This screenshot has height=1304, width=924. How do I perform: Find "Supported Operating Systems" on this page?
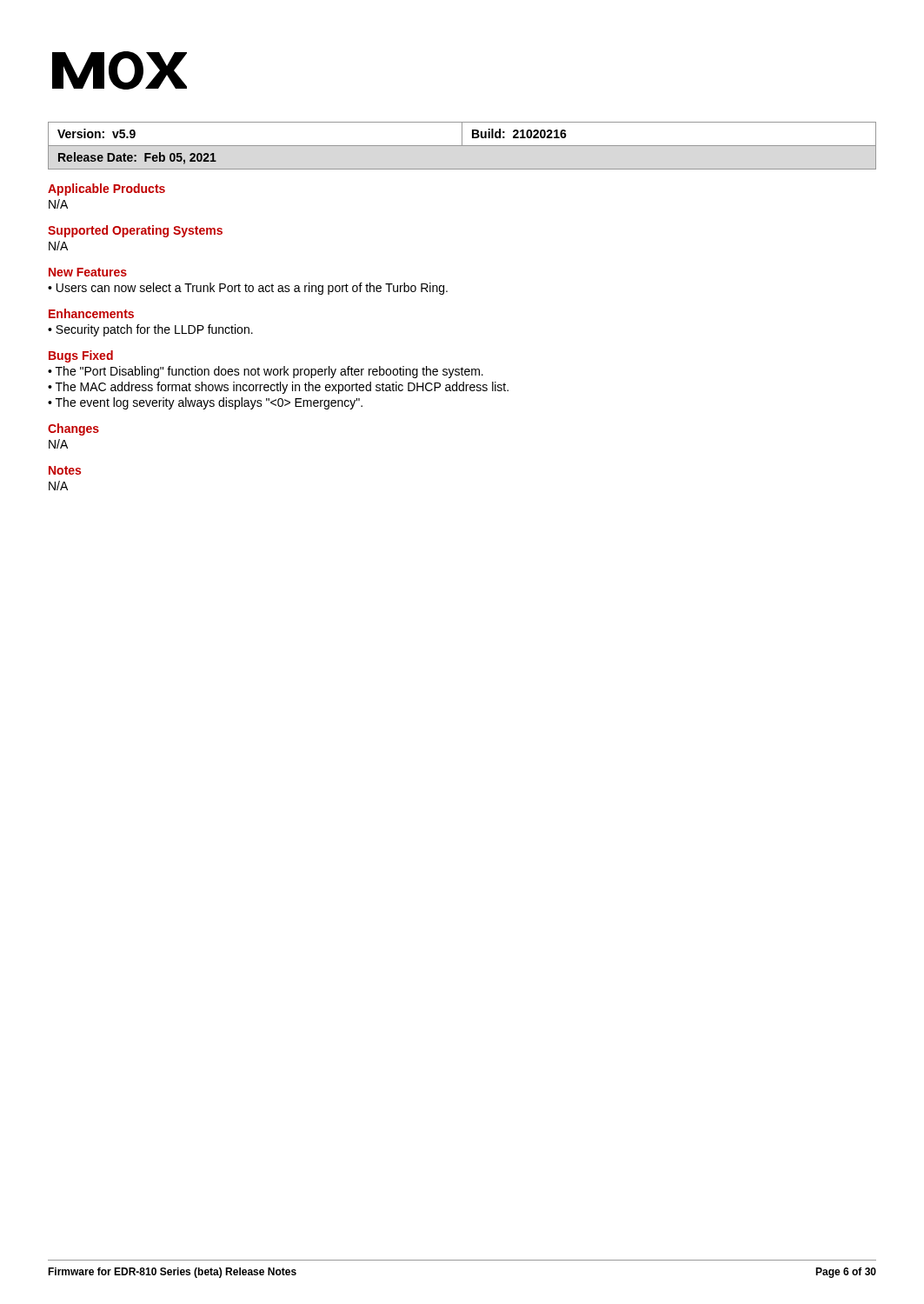point(135,230)
